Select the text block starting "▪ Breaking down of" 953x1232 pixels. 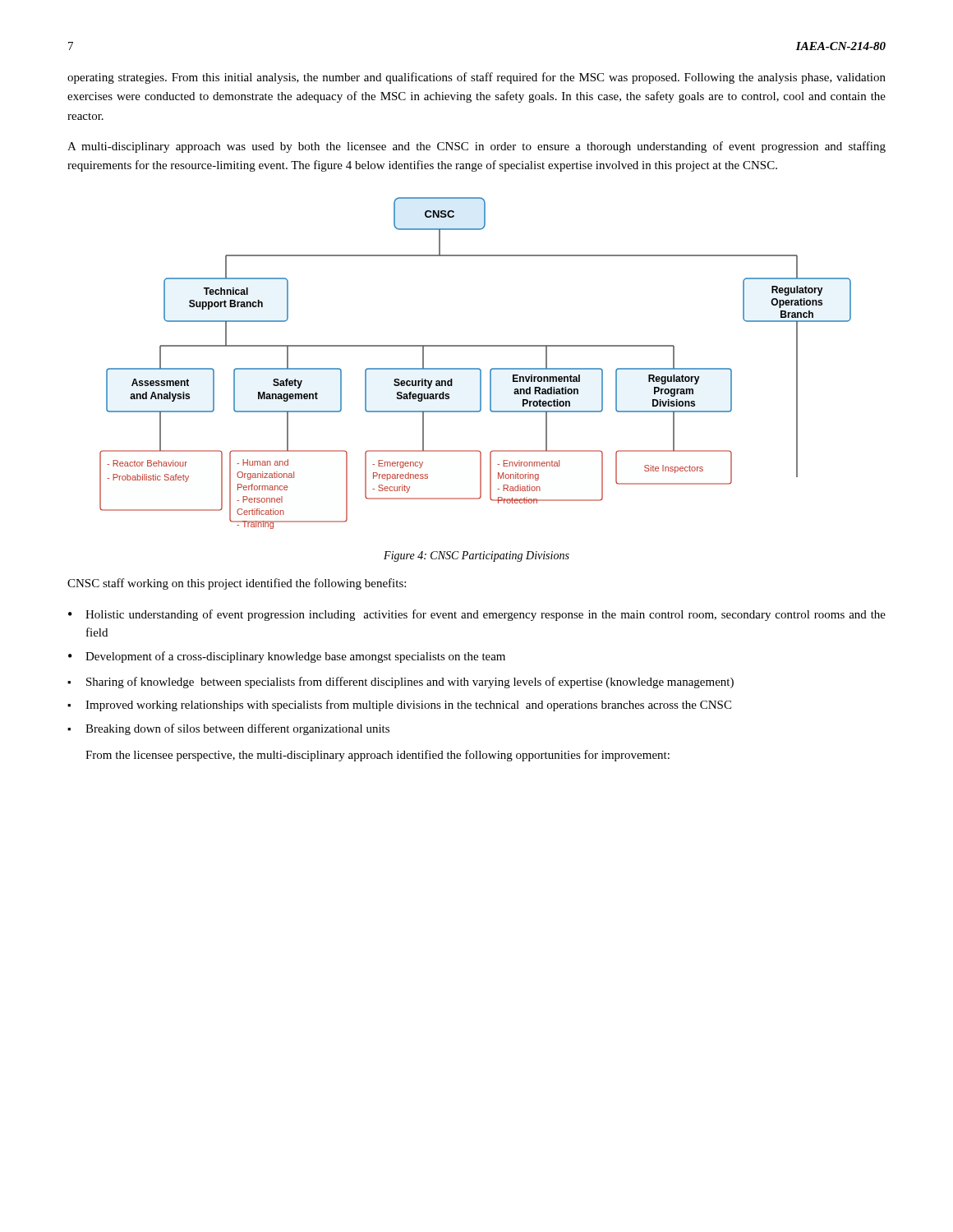[228, 729]
